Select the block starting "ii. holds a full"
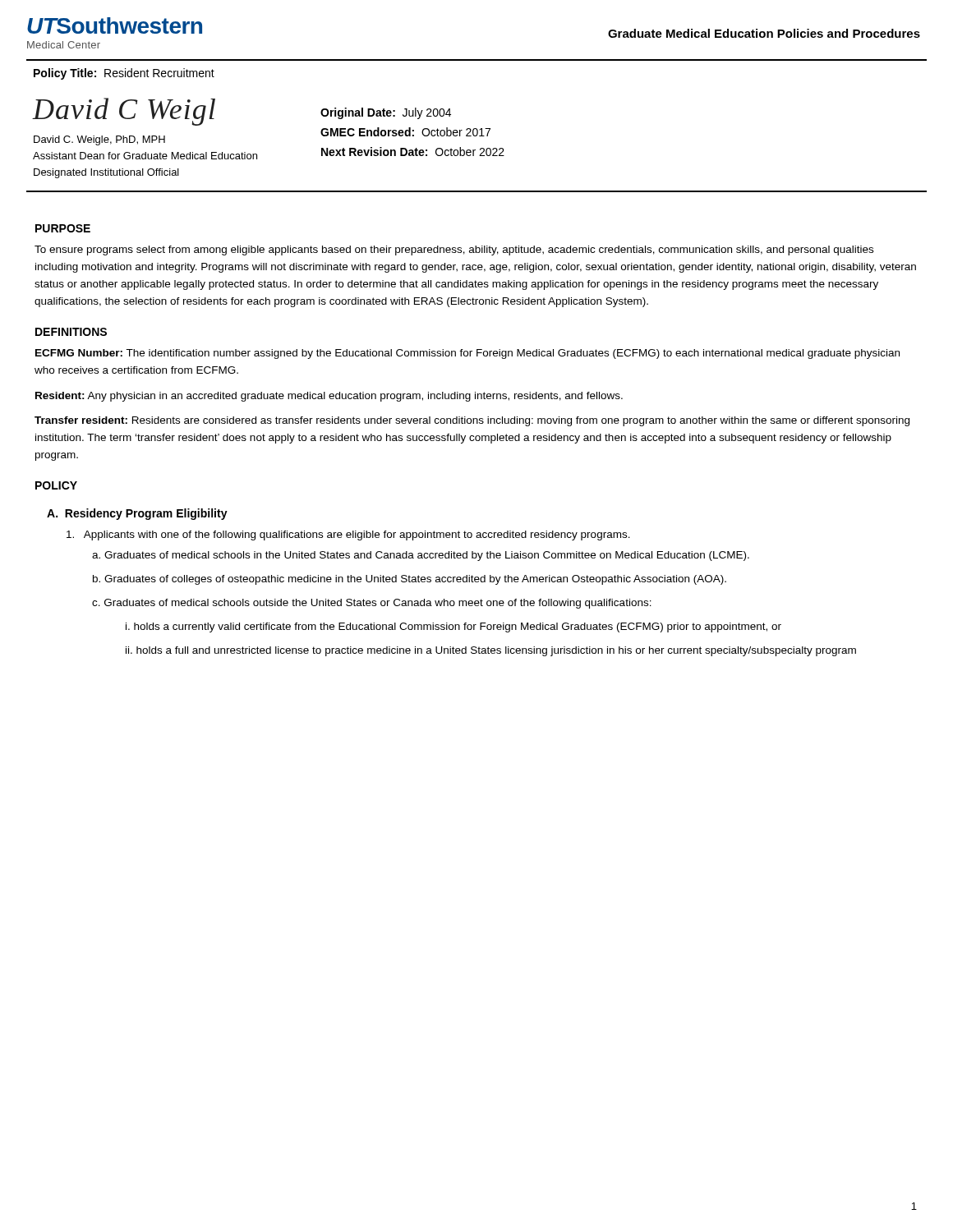Screen dimensions: 1232x953 (491, 650)
